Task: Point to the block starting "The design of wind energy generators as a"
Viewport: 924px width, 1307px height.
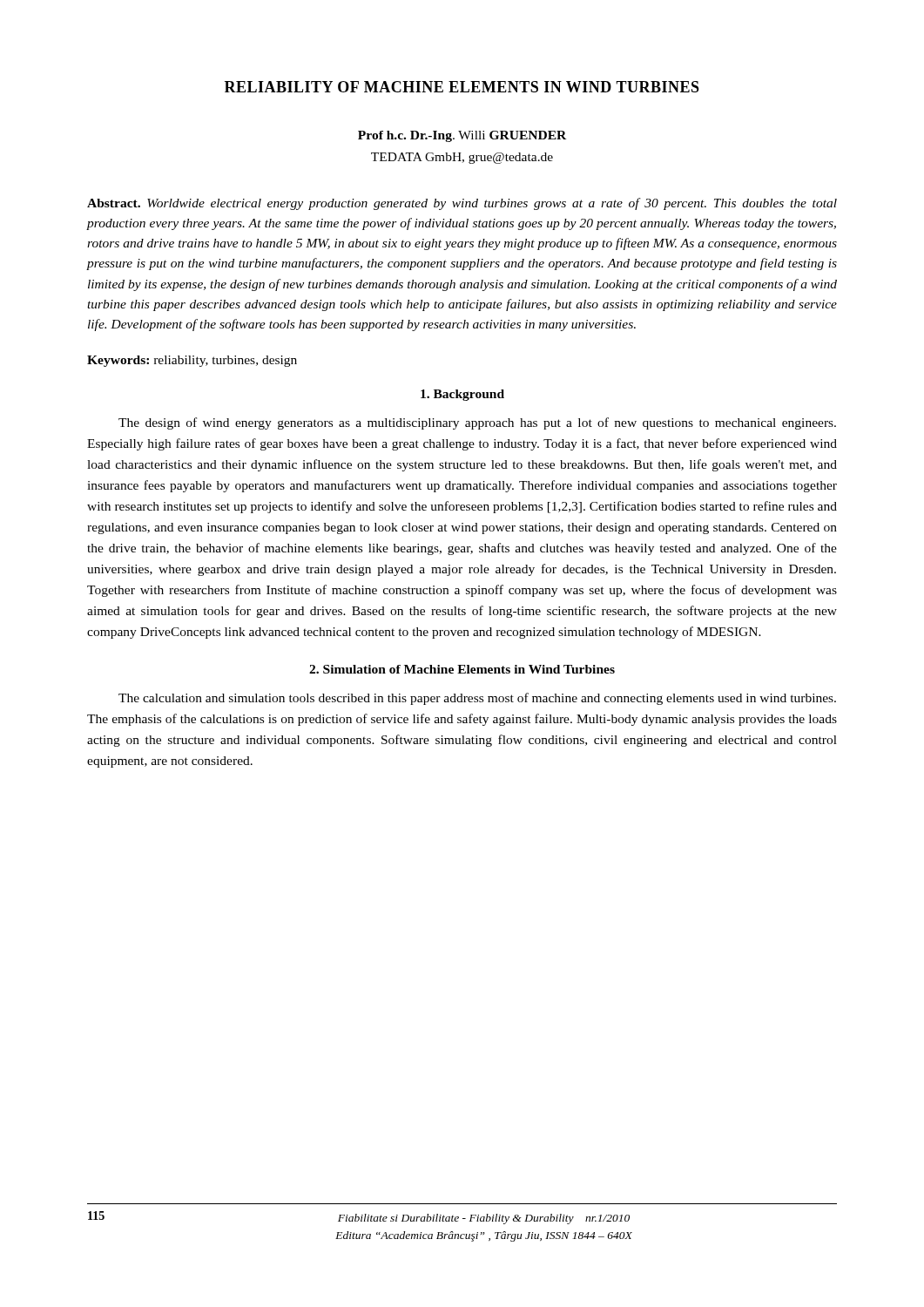Action: pos(462,526)
